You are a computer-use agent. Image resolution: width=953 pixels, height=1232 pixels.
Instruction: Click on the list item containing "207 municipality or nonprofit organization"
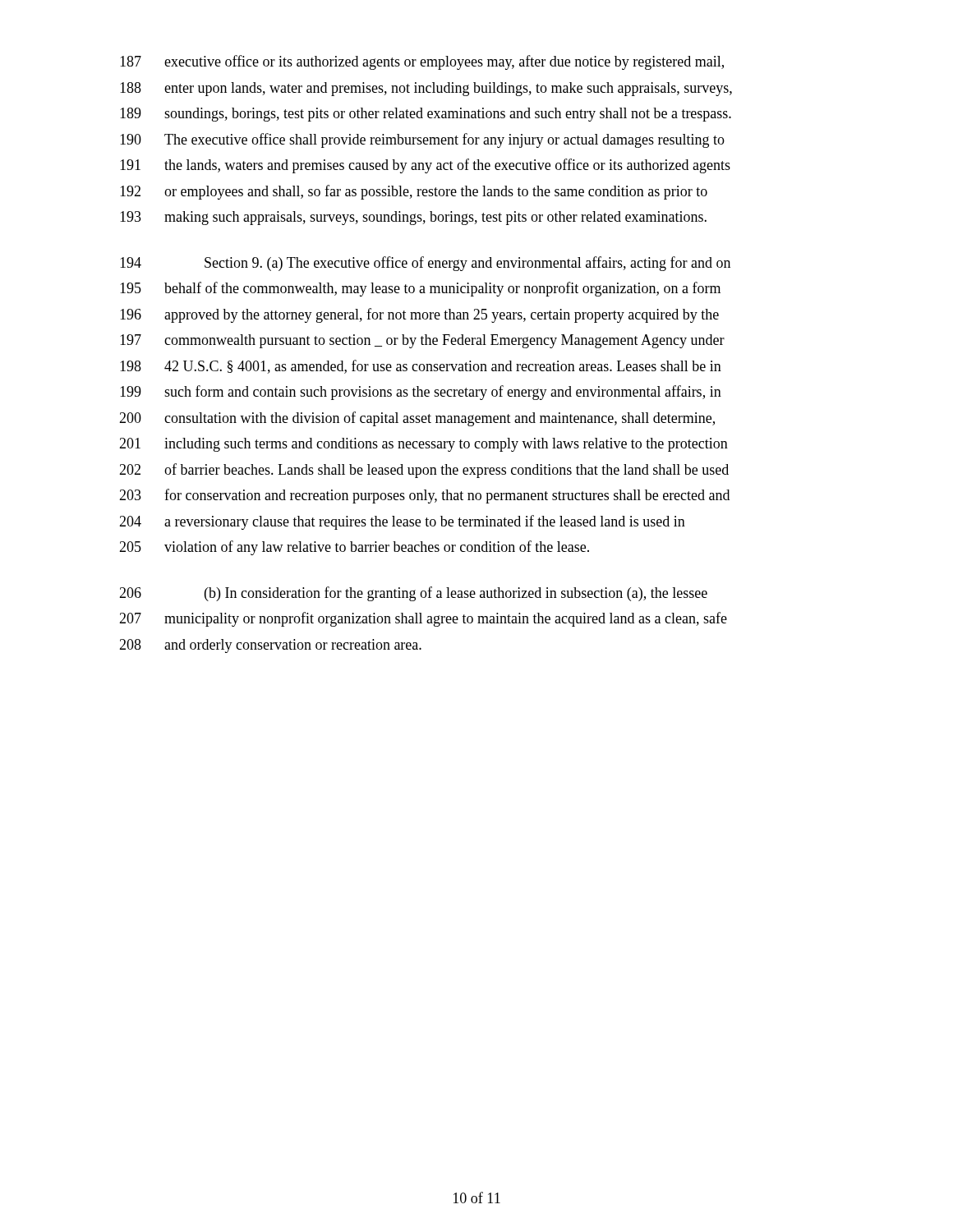(x=485, y=619)
